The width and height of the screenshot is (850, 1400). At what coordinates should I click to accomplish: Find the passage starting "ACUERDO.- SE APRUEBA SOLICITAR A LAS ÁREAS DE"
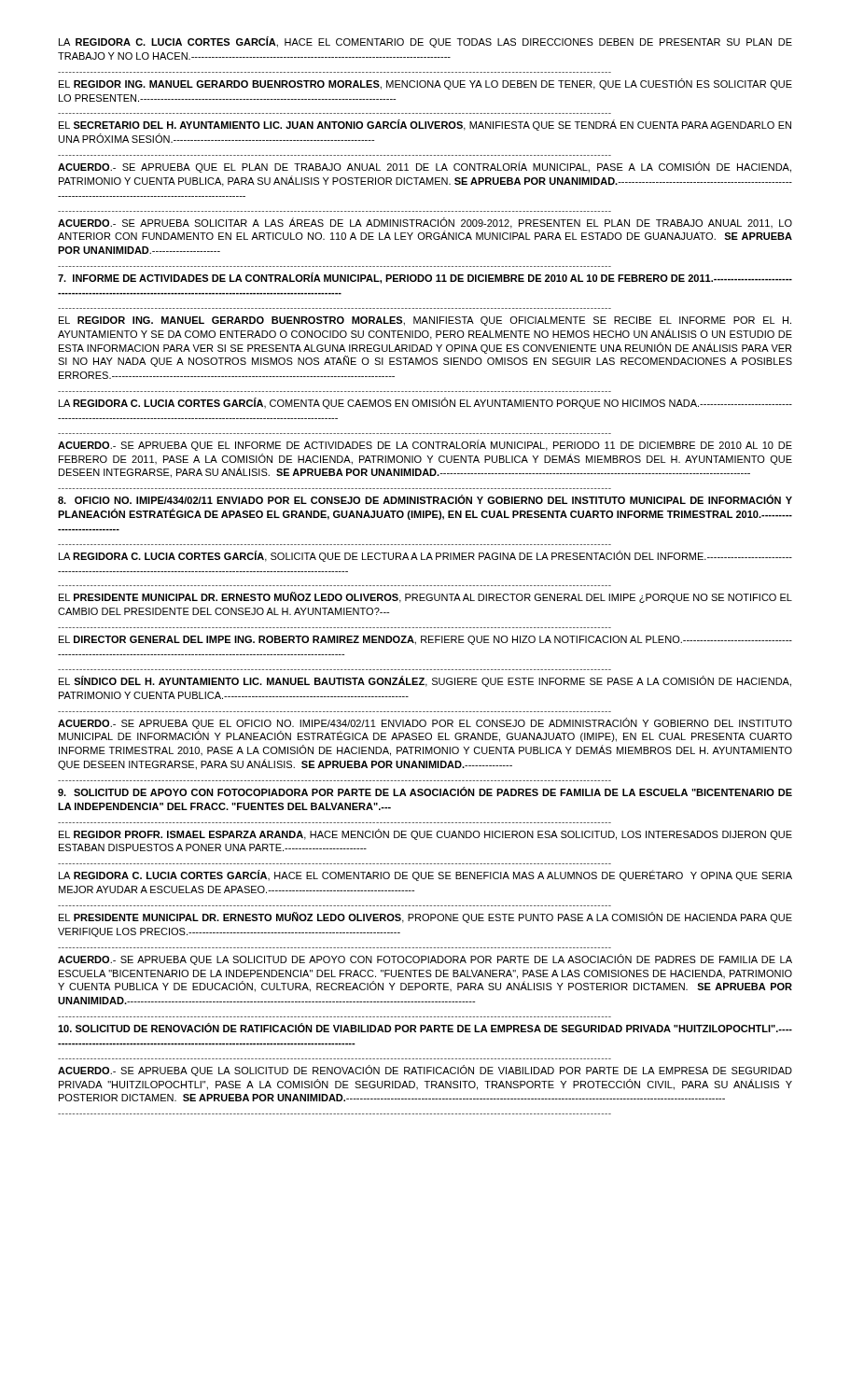(x=425, y=237)
